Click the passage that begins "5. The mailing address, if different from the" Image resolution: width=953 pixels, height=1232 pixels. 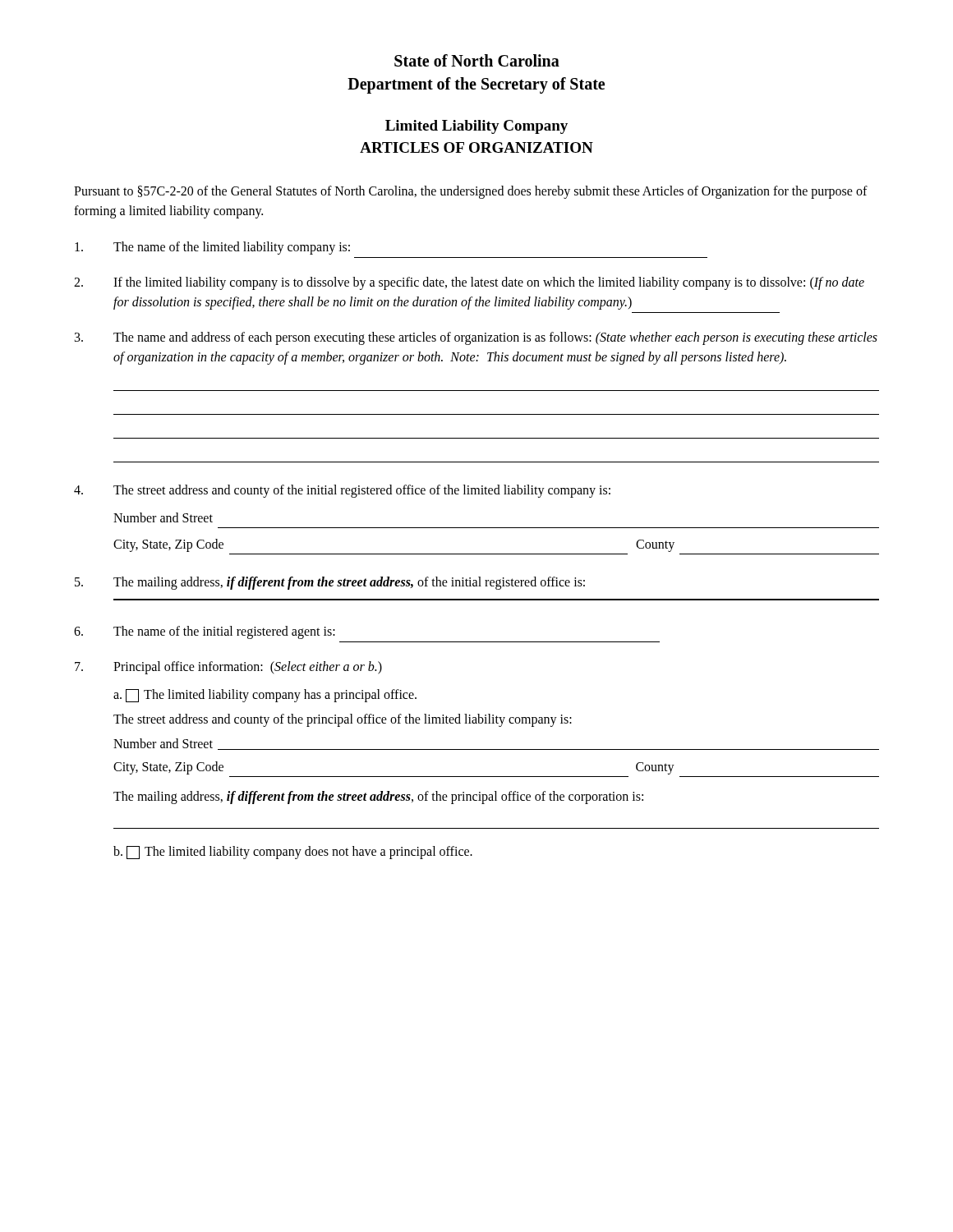476,590
